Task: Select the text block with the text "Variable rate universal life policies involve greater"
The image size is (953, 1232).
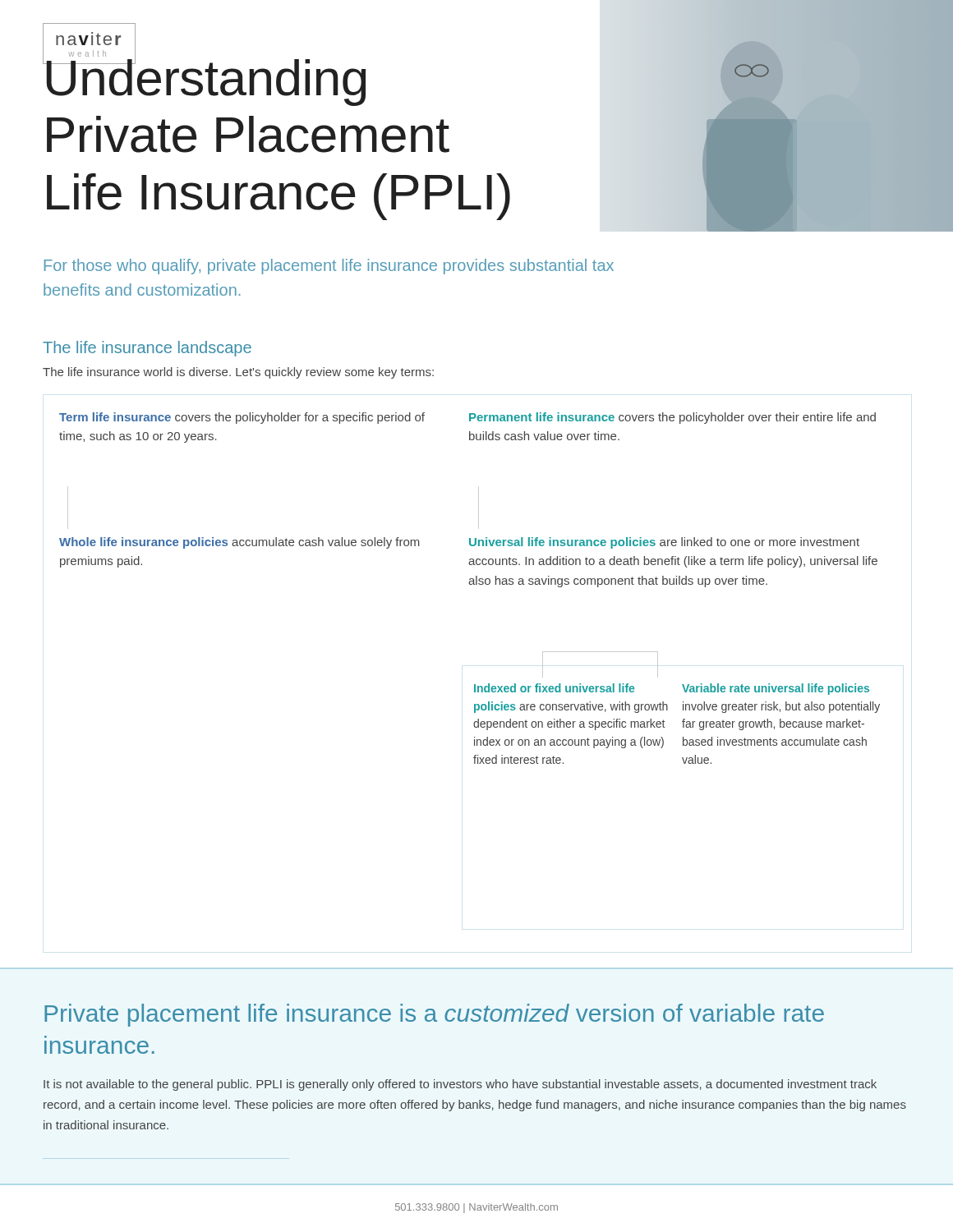Action: point(784,725)
